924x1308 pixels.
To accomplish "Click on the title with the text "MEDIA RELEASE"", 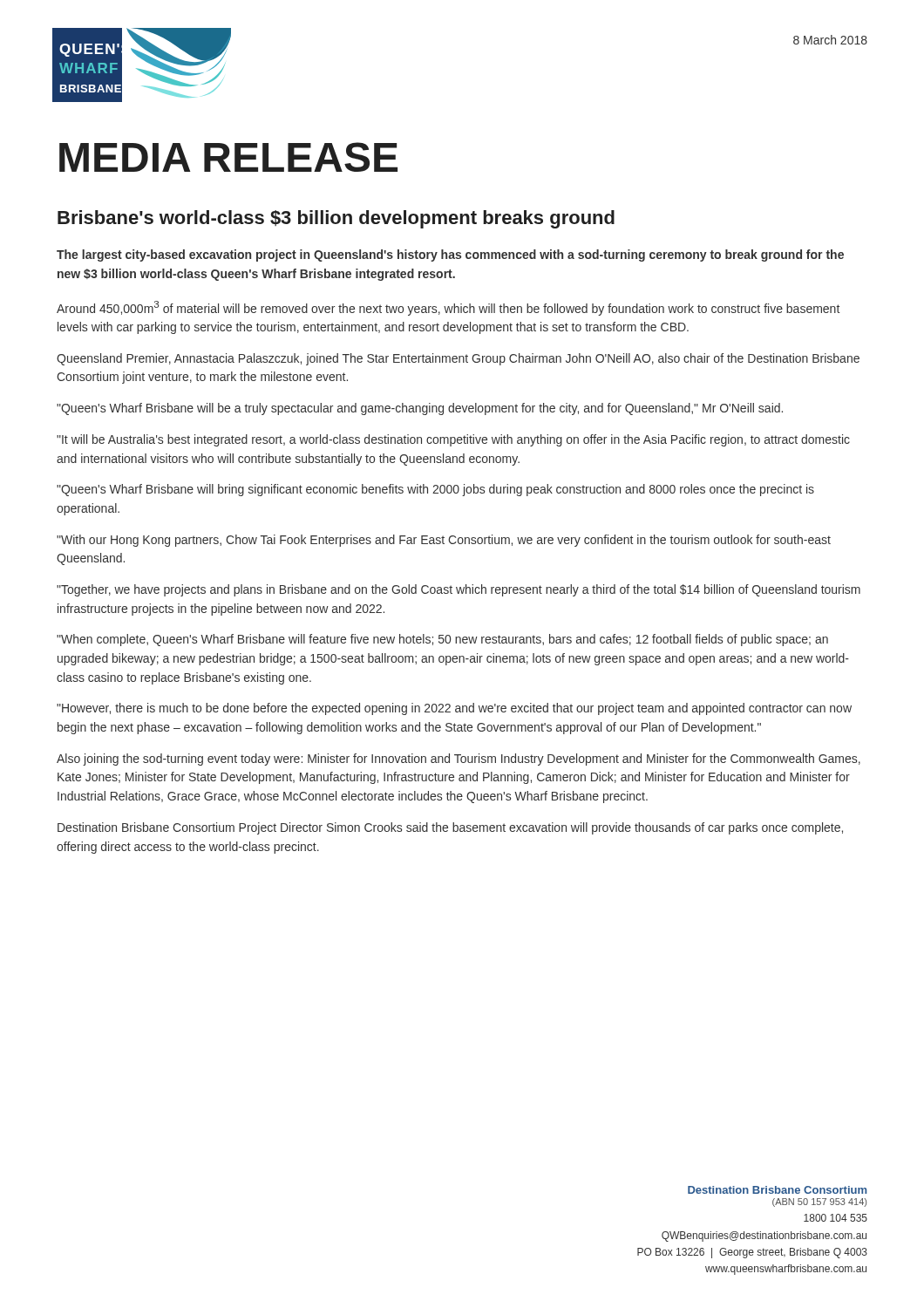I will pyautogui.click(x=228, y=158).
